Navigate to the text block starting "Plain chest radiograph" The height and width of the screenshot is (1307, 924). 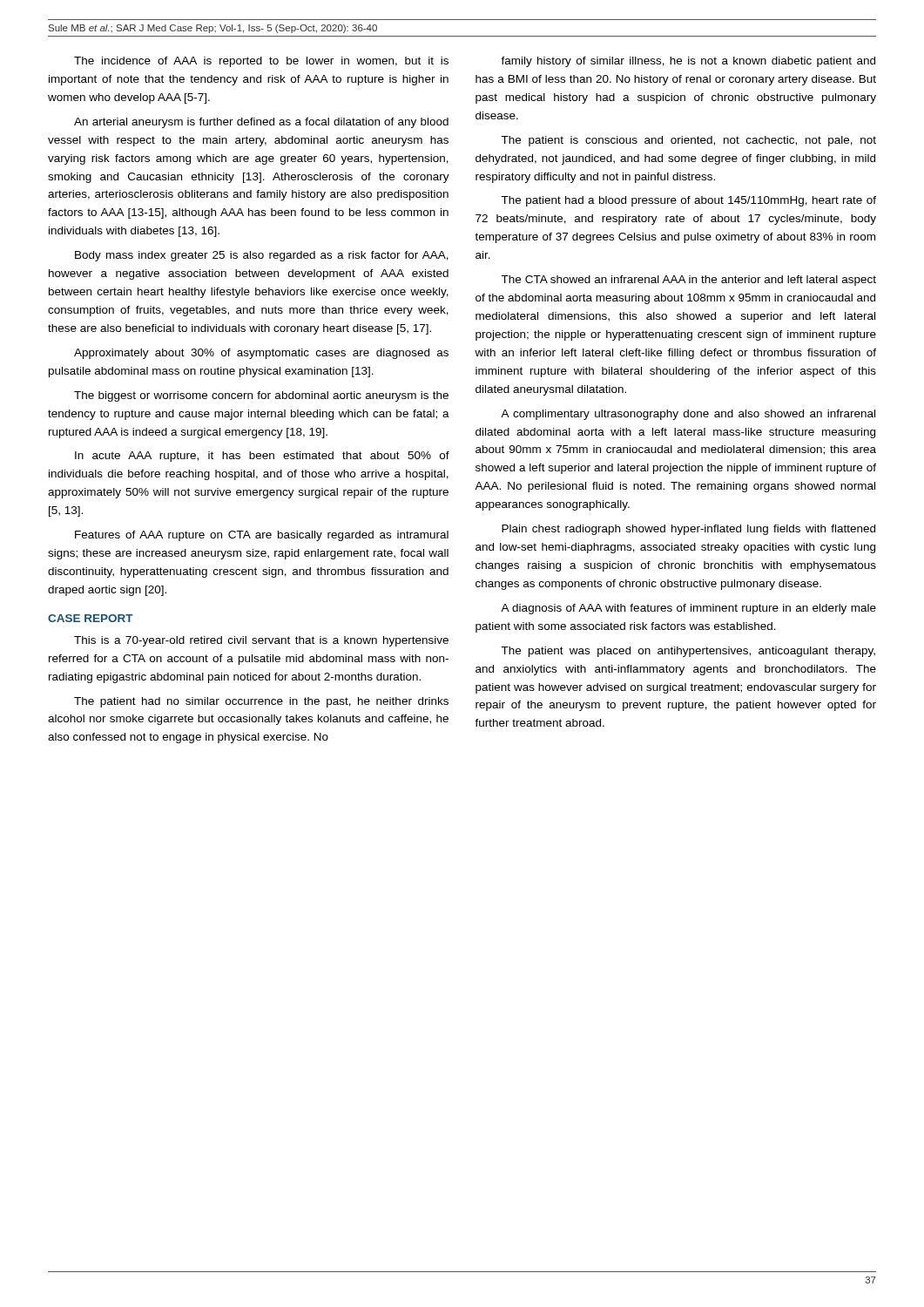click(x=676, y=557)
